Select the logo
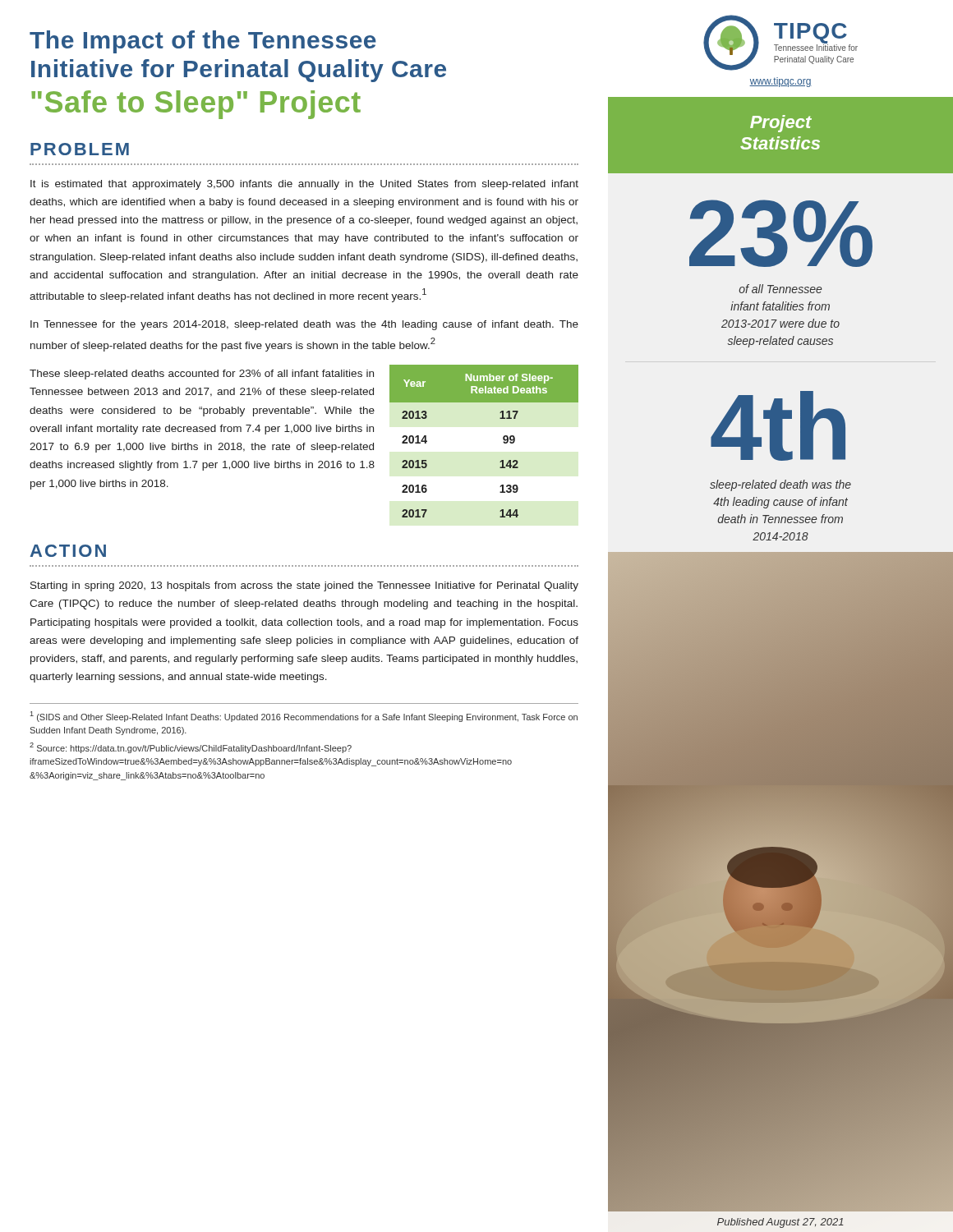953x1232 pixels. (780, 43)
